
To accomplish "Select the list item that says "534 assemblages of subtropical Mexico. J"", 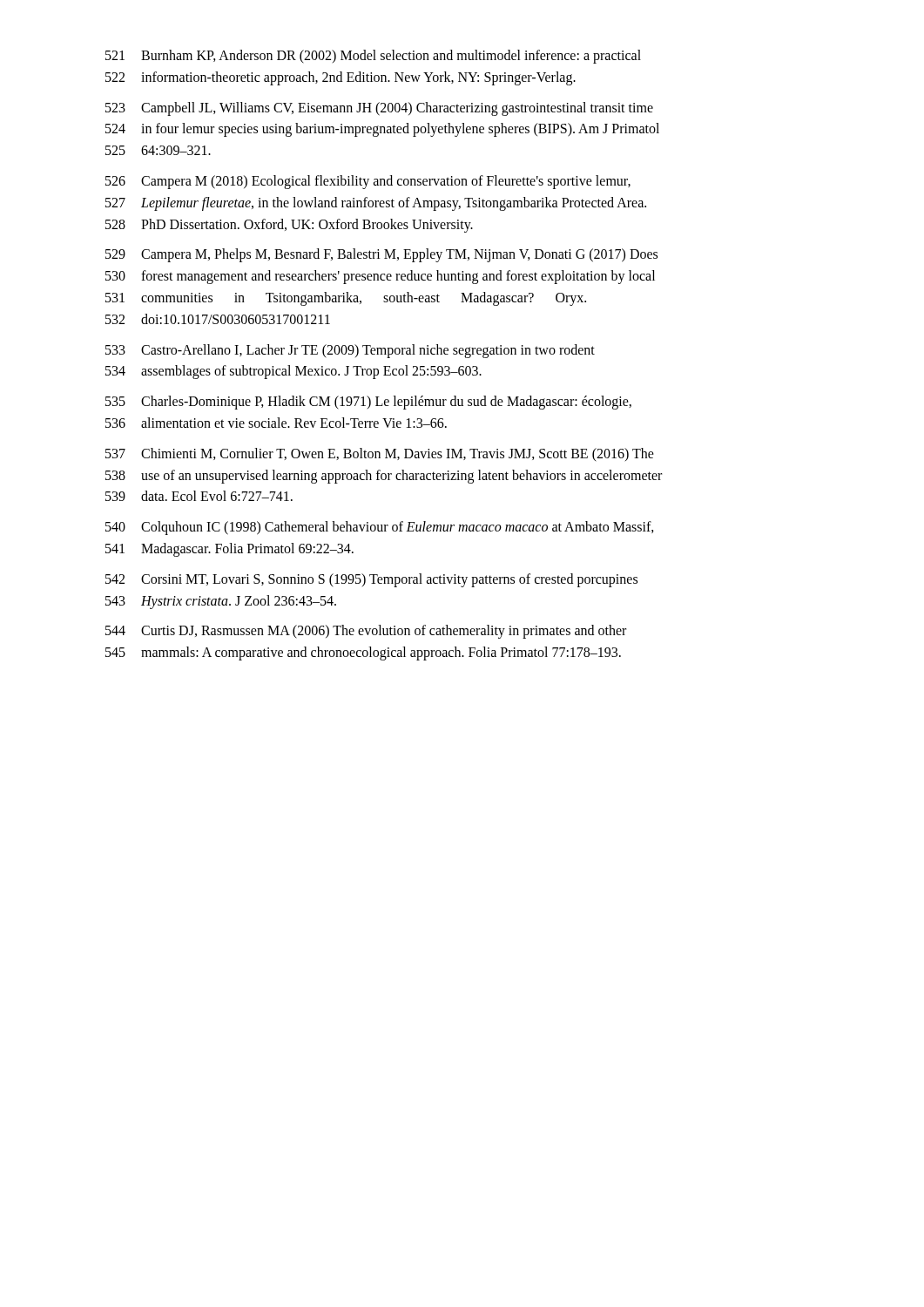I will pos(462,372).
